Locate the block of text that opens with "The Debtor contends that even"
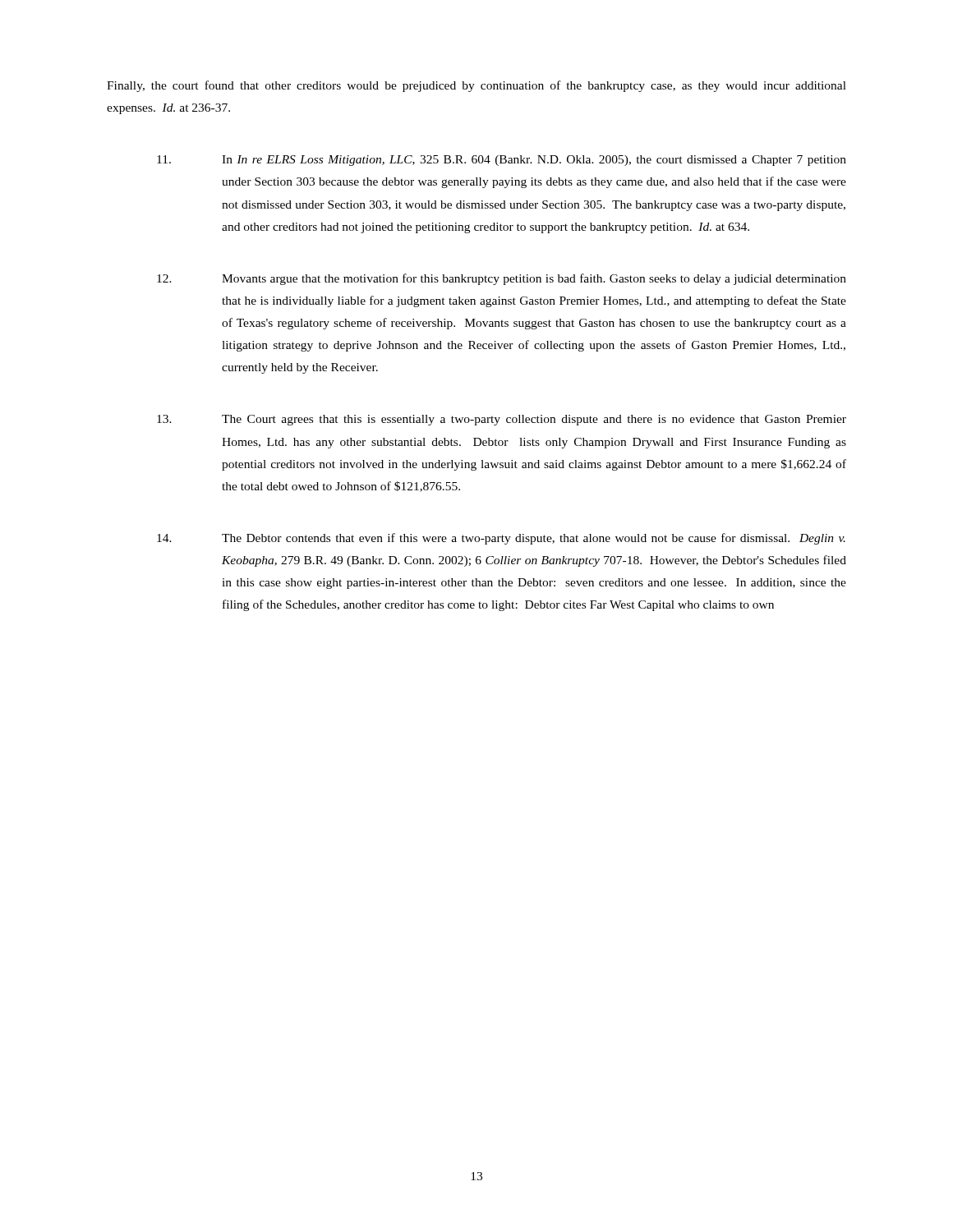The image size is (953, 1232). 476,571
